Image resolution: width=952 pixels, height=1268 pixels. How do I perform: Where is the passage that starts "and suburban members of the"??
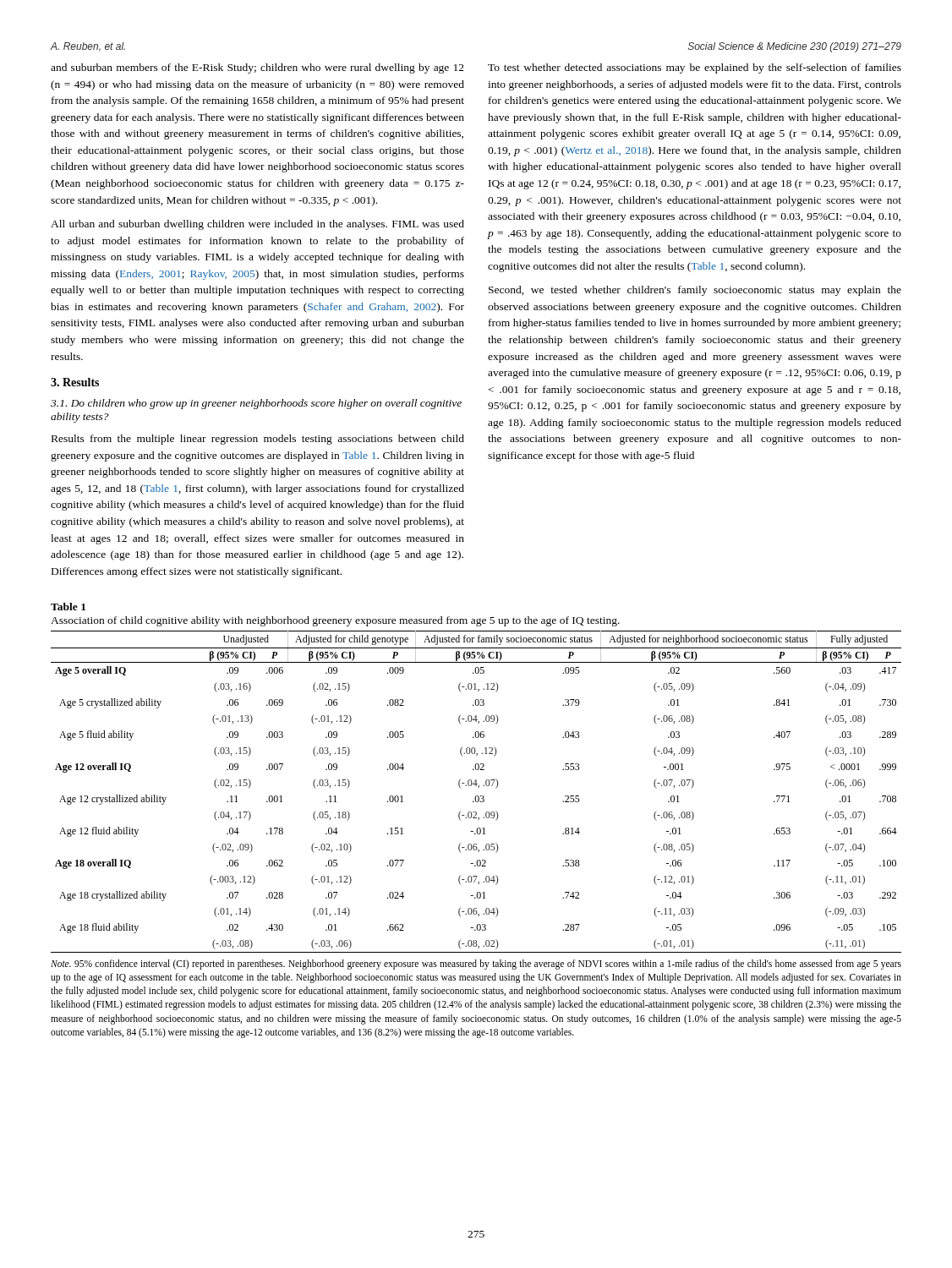point(257,134)
